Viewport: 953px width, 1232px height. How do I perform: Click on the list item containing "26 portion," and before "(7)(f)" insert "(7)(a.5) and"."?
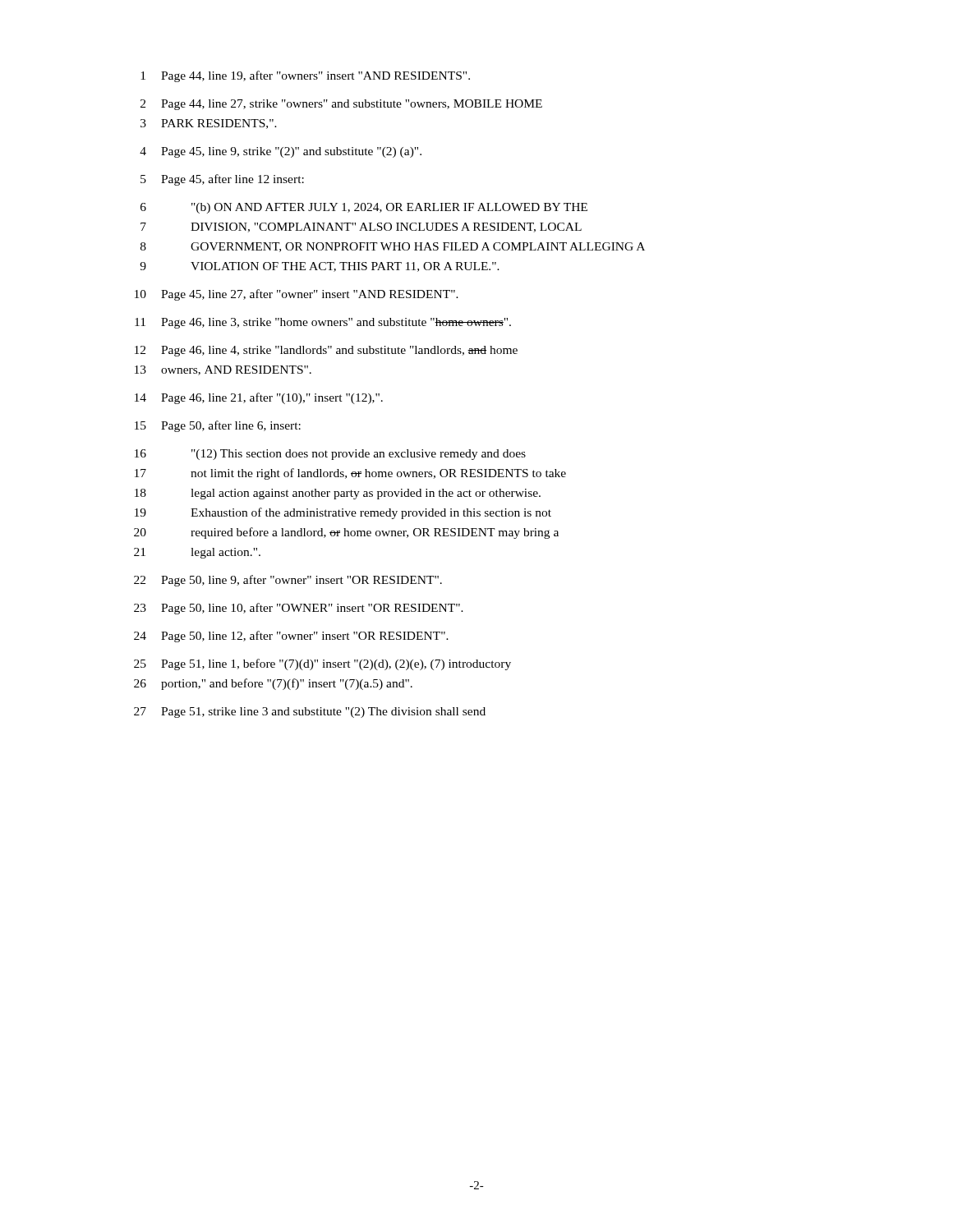pyautogui.click(x=273, y=684)
